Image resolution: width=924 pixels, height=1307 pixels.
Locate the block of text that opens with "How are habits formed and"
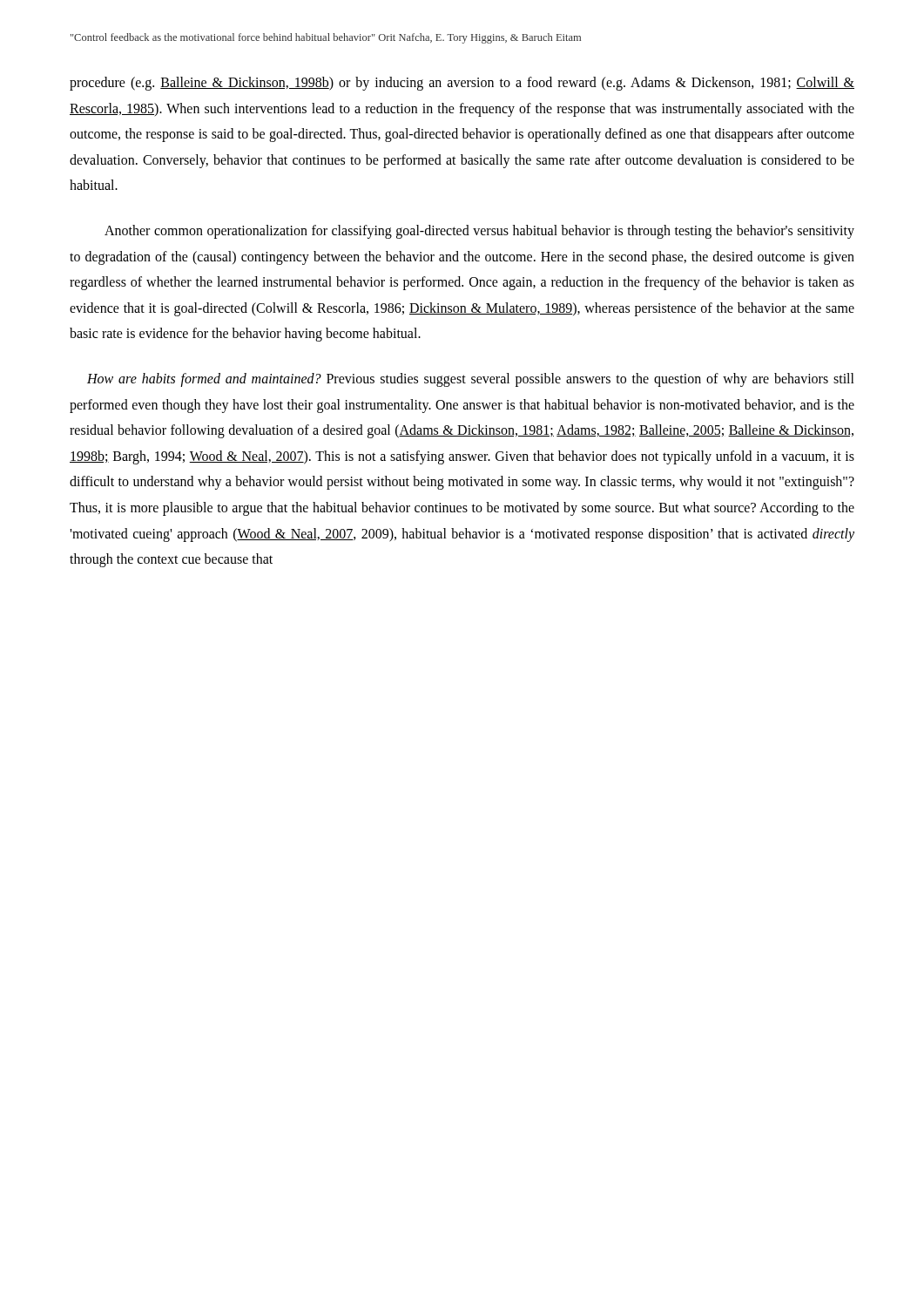click(462, 469)
